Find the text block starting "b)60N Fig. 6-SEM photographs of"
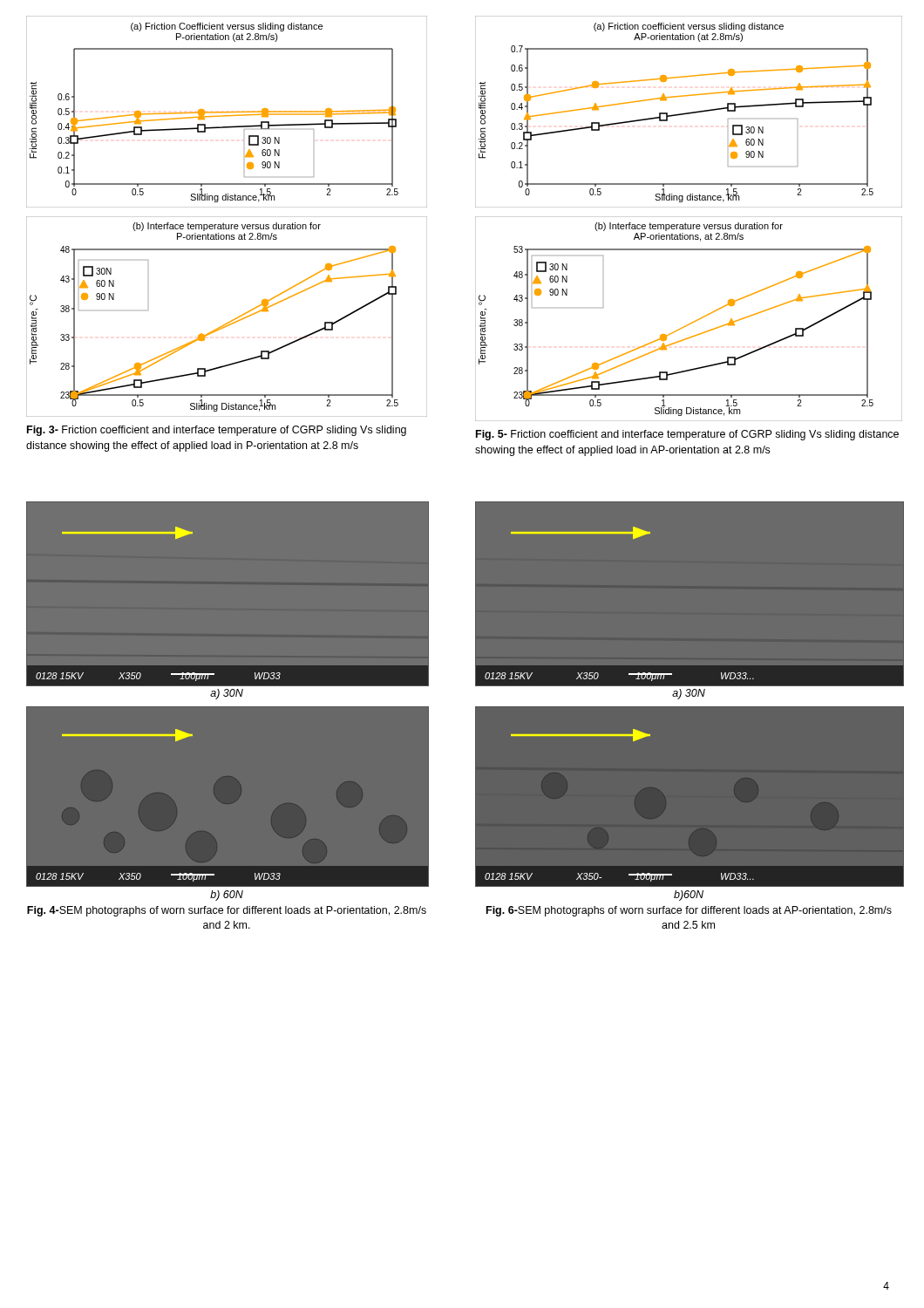The width and height of the screenshot is (924, 1308). click(689, 910)
